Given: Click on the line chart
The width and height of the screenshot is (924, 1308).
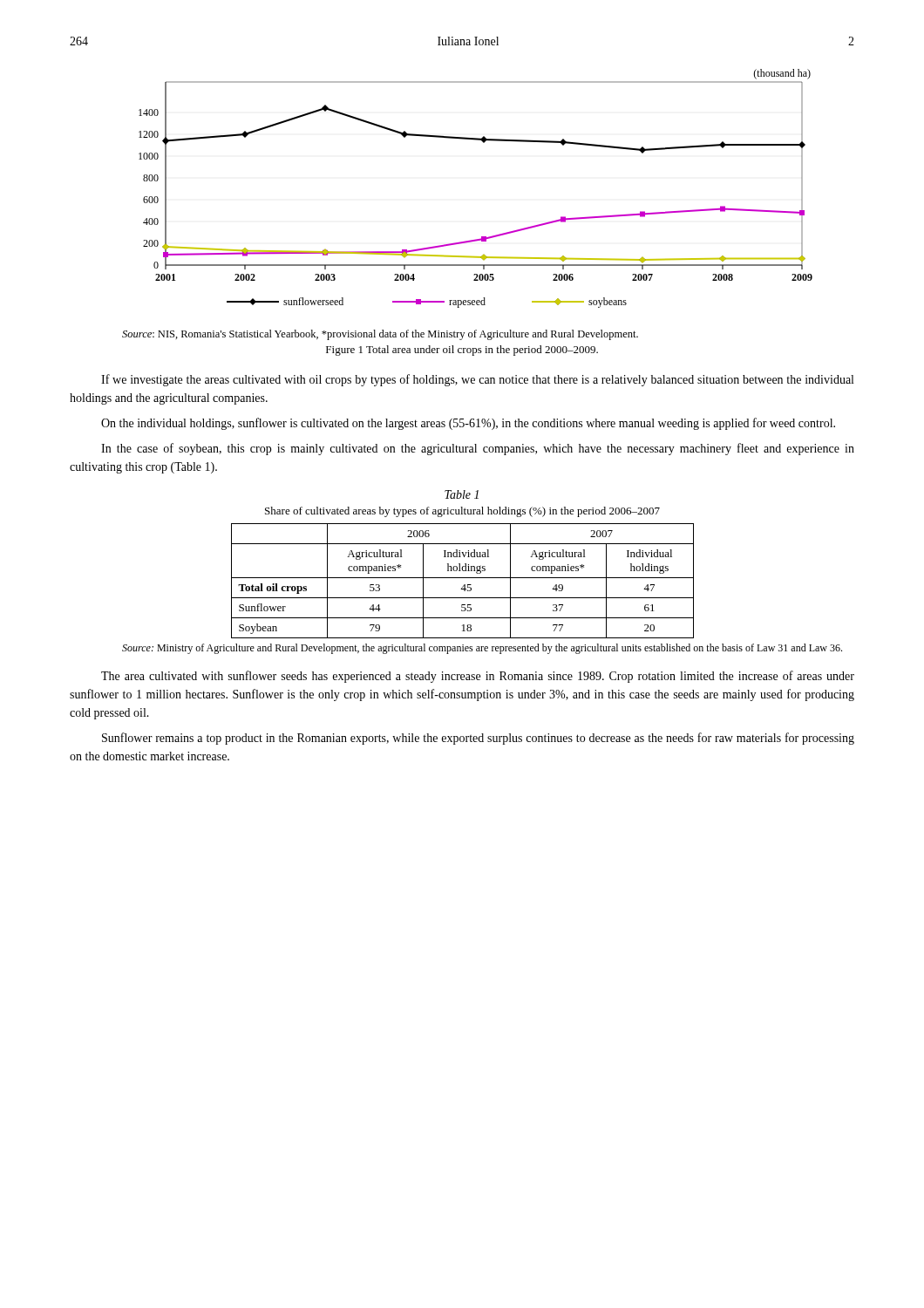Looking at the screenshot, I should 462,195.
